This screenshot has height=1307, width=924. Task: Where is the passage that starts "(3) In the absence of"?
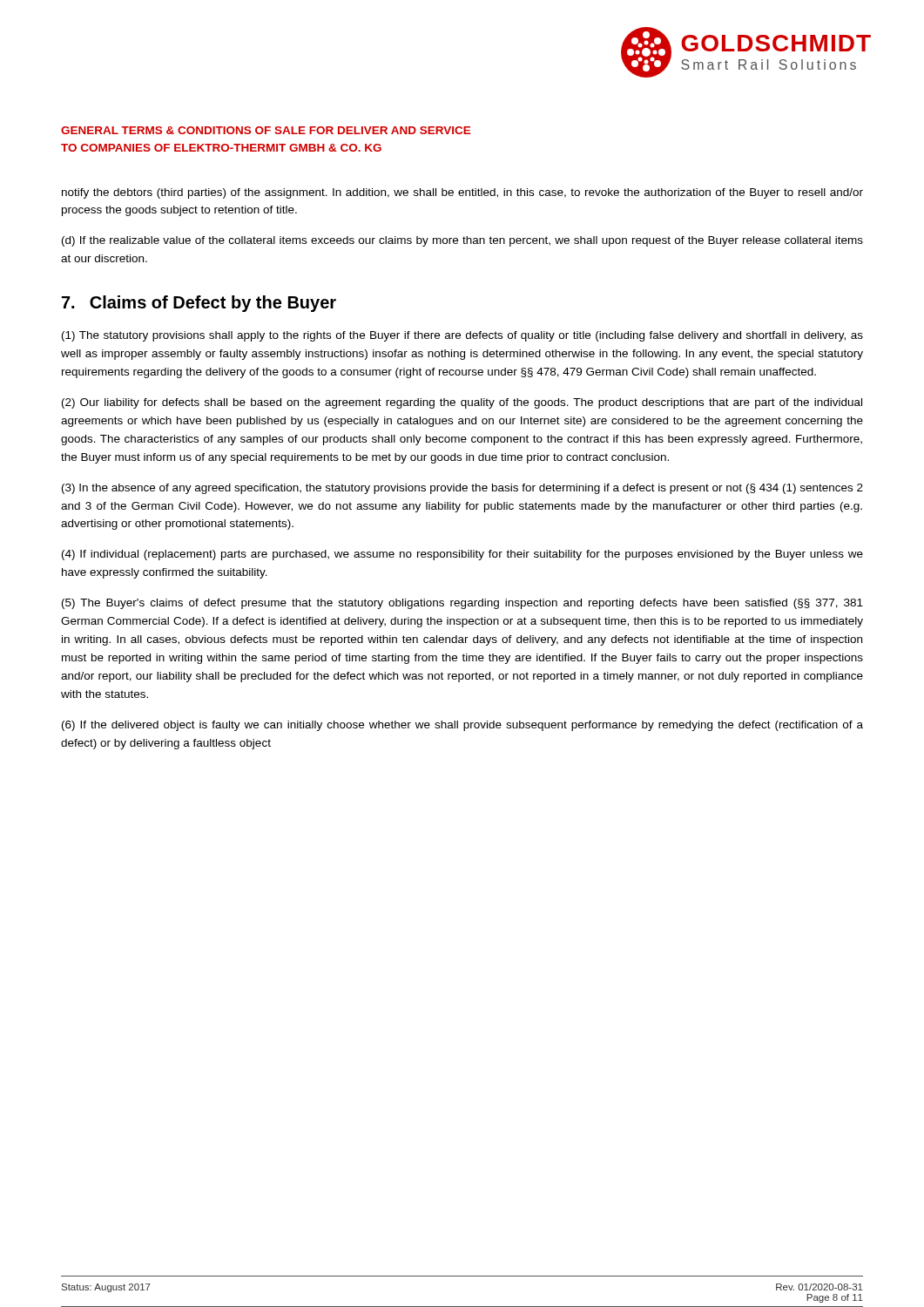tap(462, 505)
